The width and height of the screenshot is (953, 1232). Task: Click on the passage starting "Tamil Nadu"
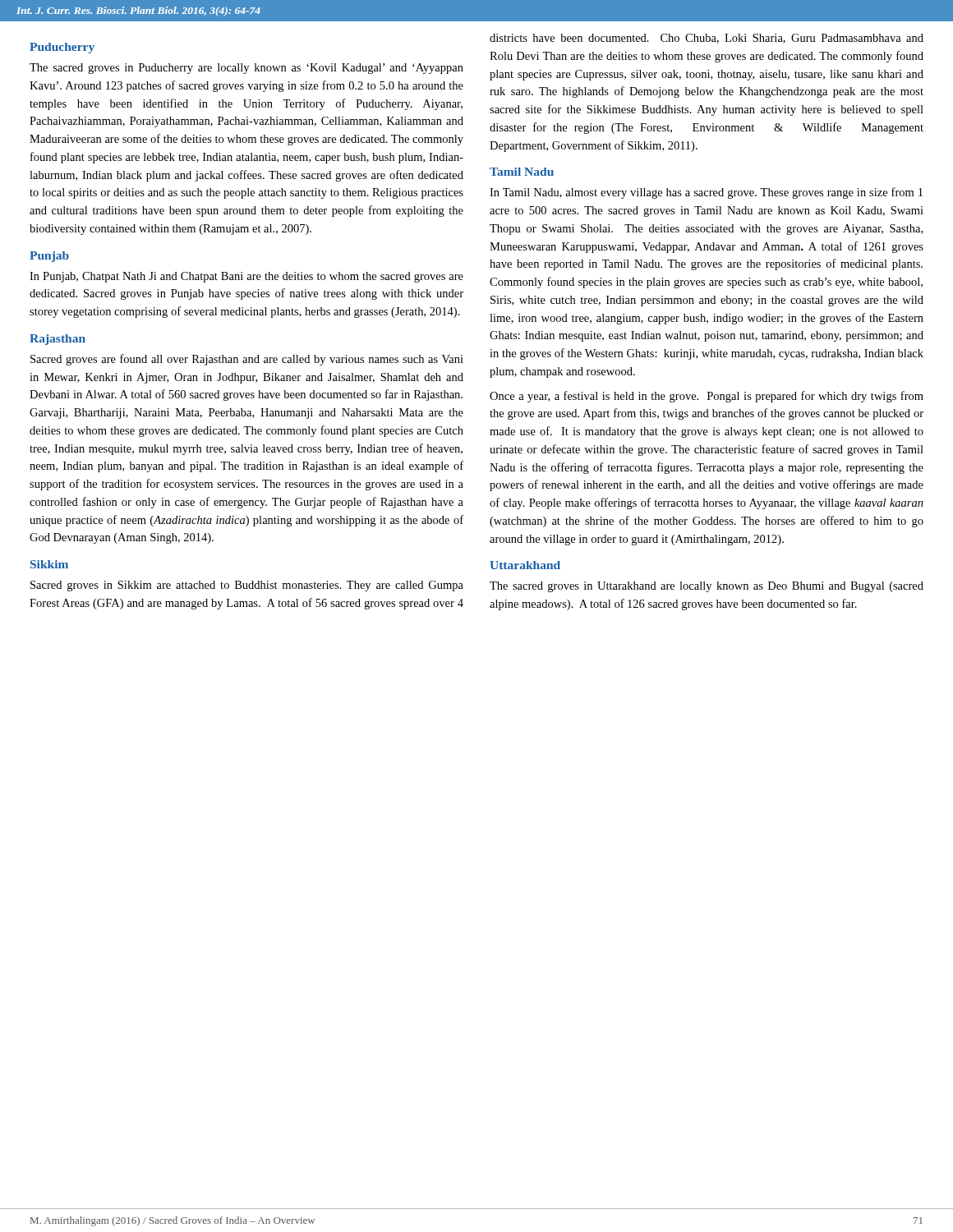522,171
